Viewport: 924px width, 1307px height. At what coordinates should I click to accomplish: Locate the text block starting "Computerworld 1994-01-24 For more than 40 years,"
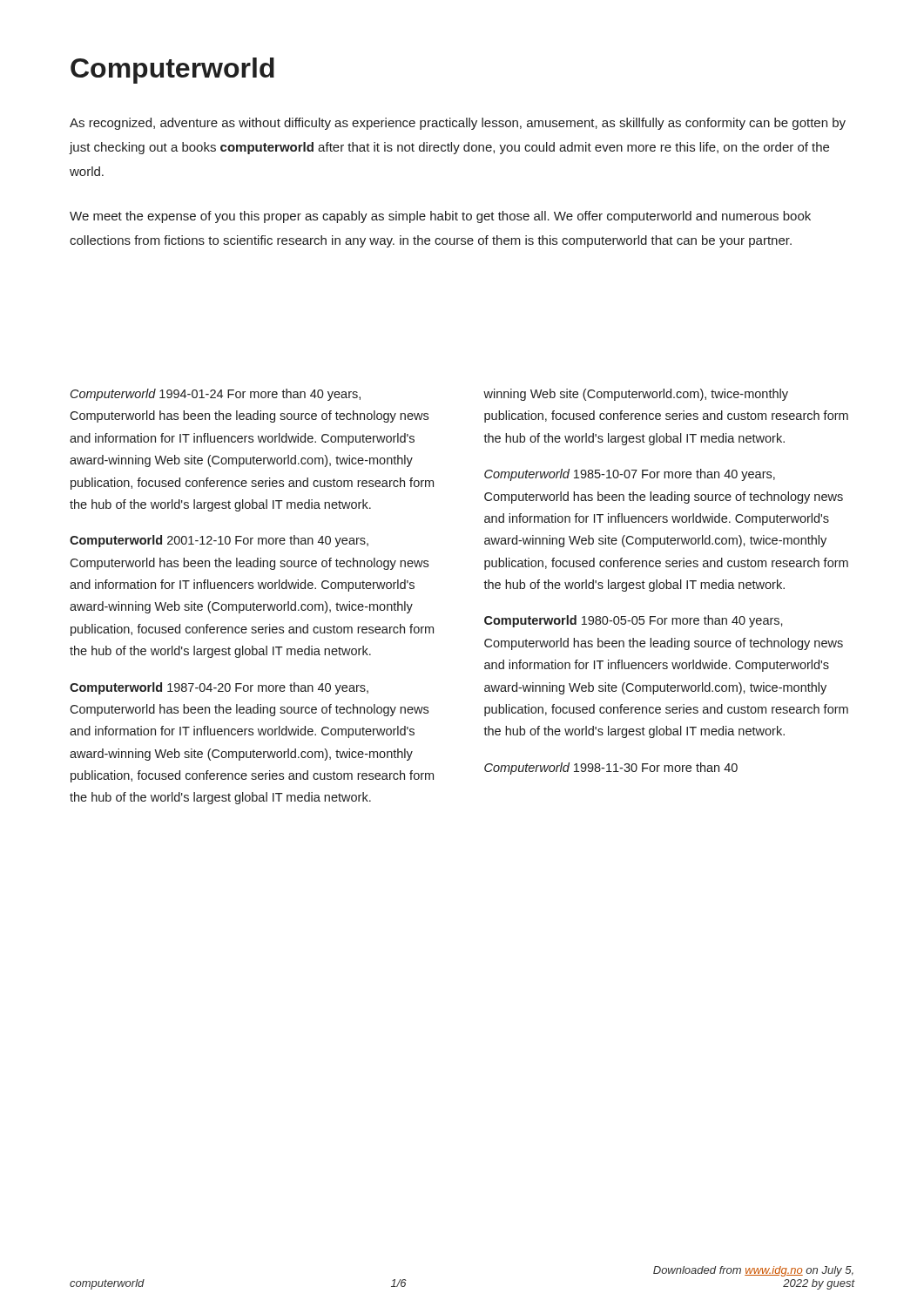tap(255, 450)
